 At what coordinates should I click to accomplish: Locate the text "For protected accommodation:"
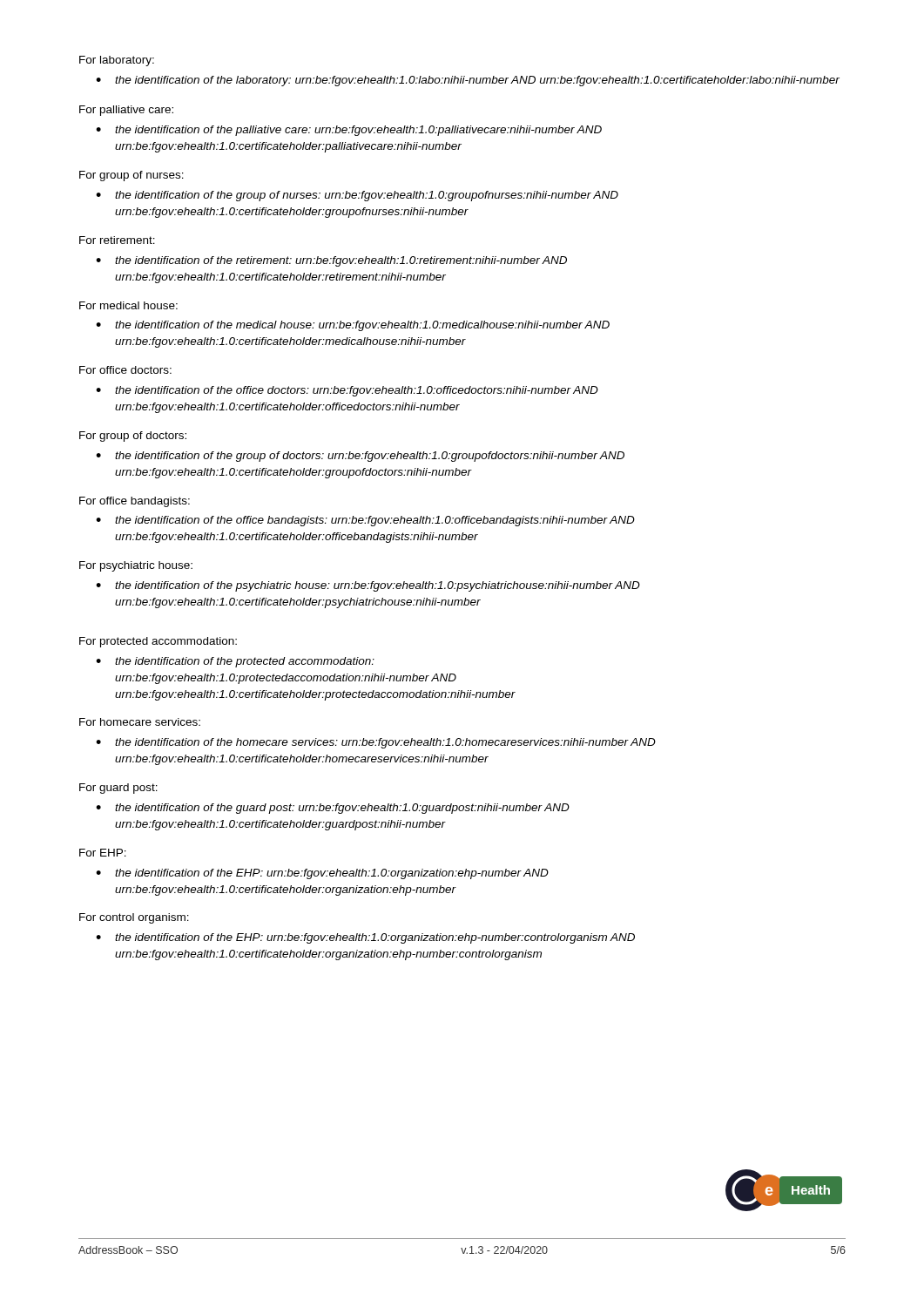(158, 641)
